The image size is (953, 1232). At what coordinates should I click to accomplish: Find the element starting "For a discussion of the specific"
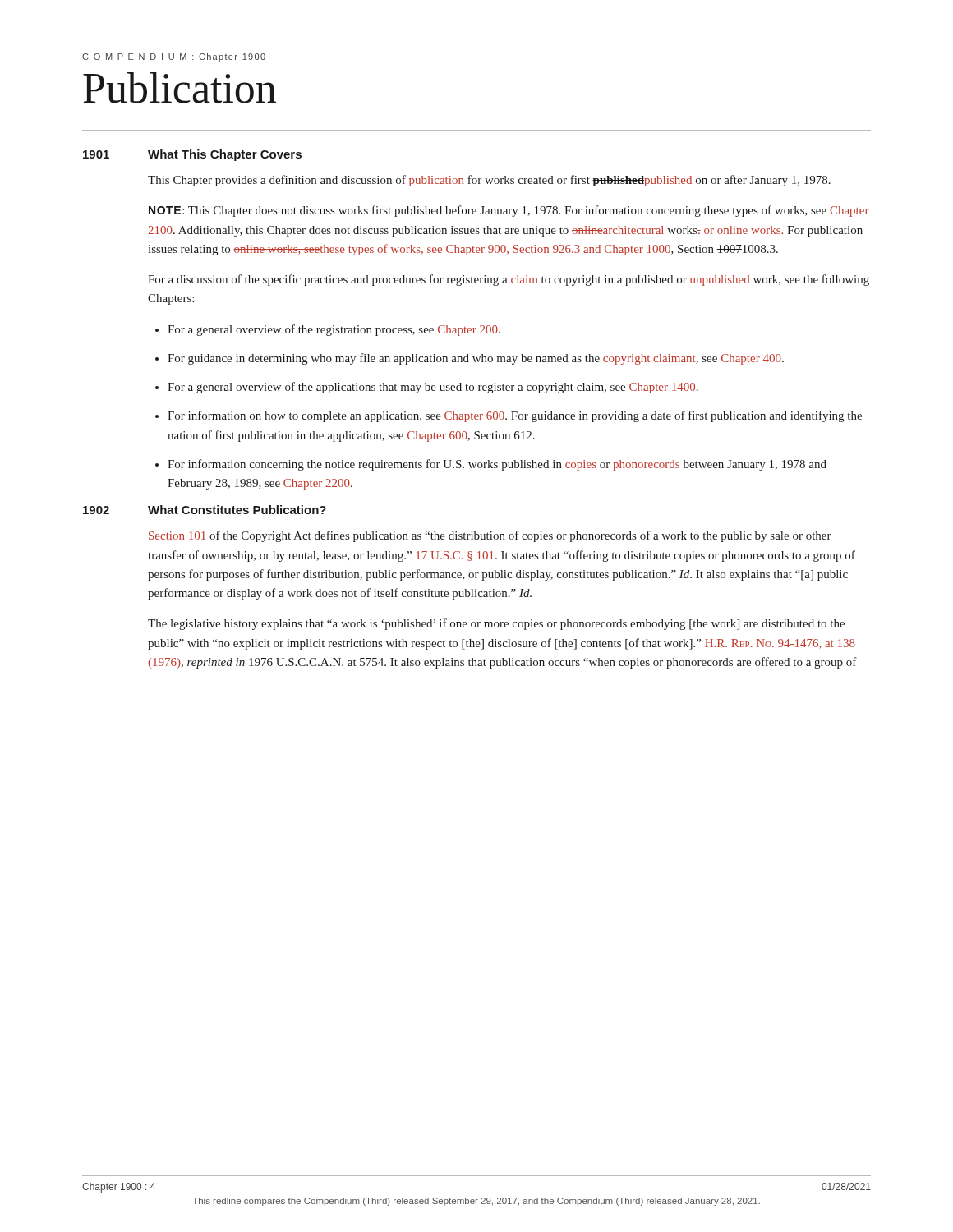pos(509,289)
